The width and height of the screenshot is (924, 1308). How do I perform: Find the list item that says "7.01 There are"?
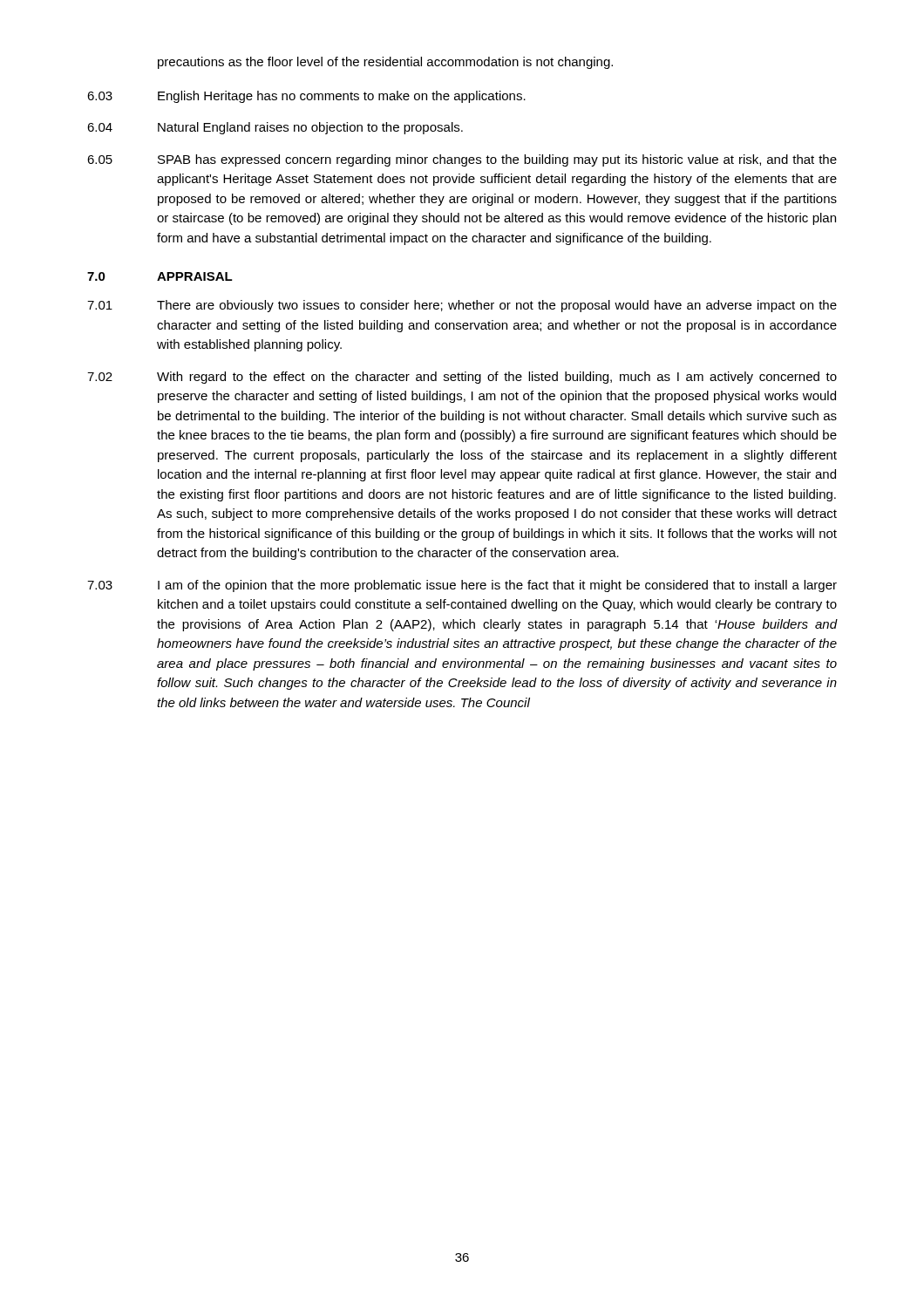pos(462,325)
